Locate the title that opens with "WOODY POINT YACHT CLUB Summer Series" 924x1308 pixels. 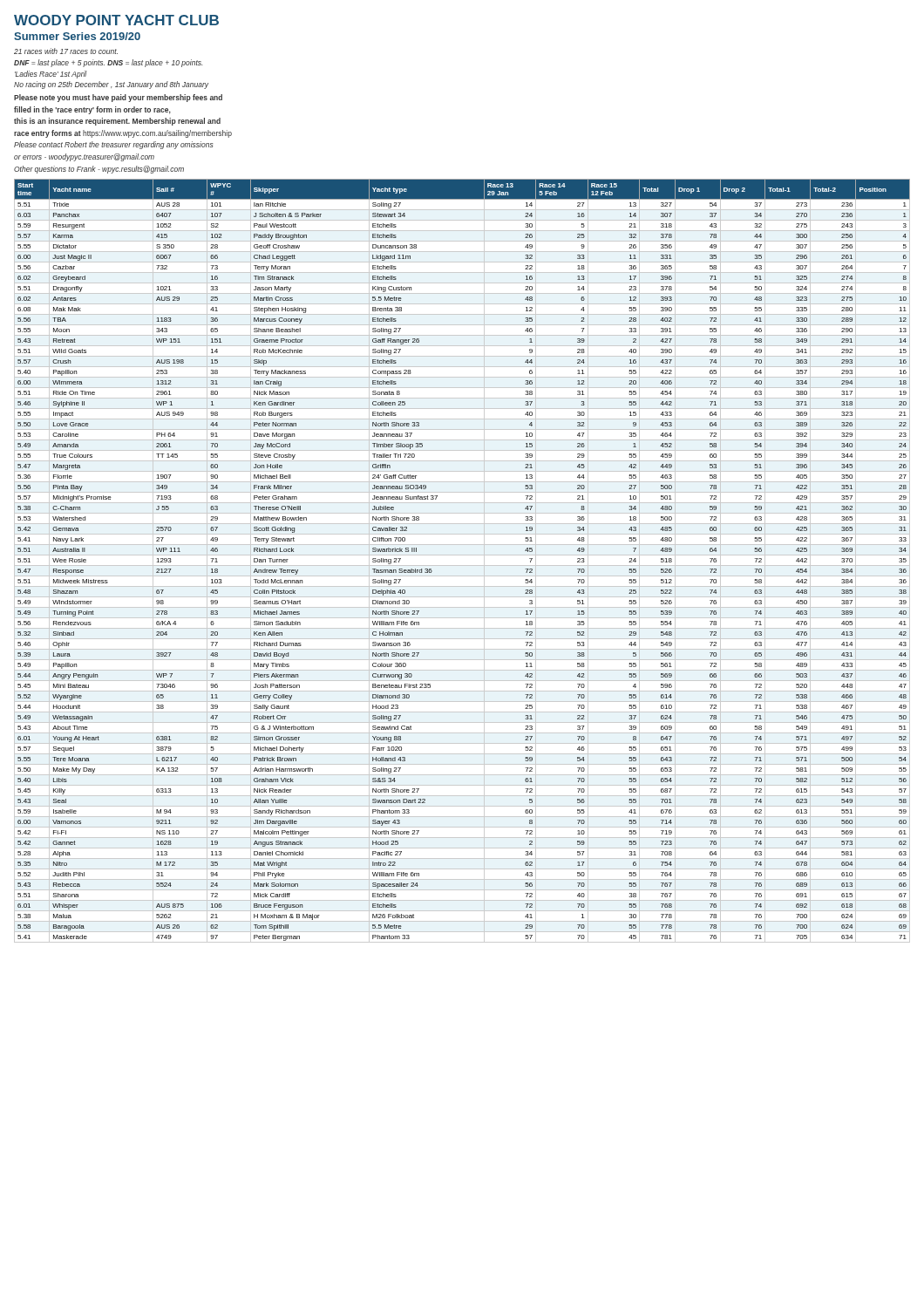[116, 20]
